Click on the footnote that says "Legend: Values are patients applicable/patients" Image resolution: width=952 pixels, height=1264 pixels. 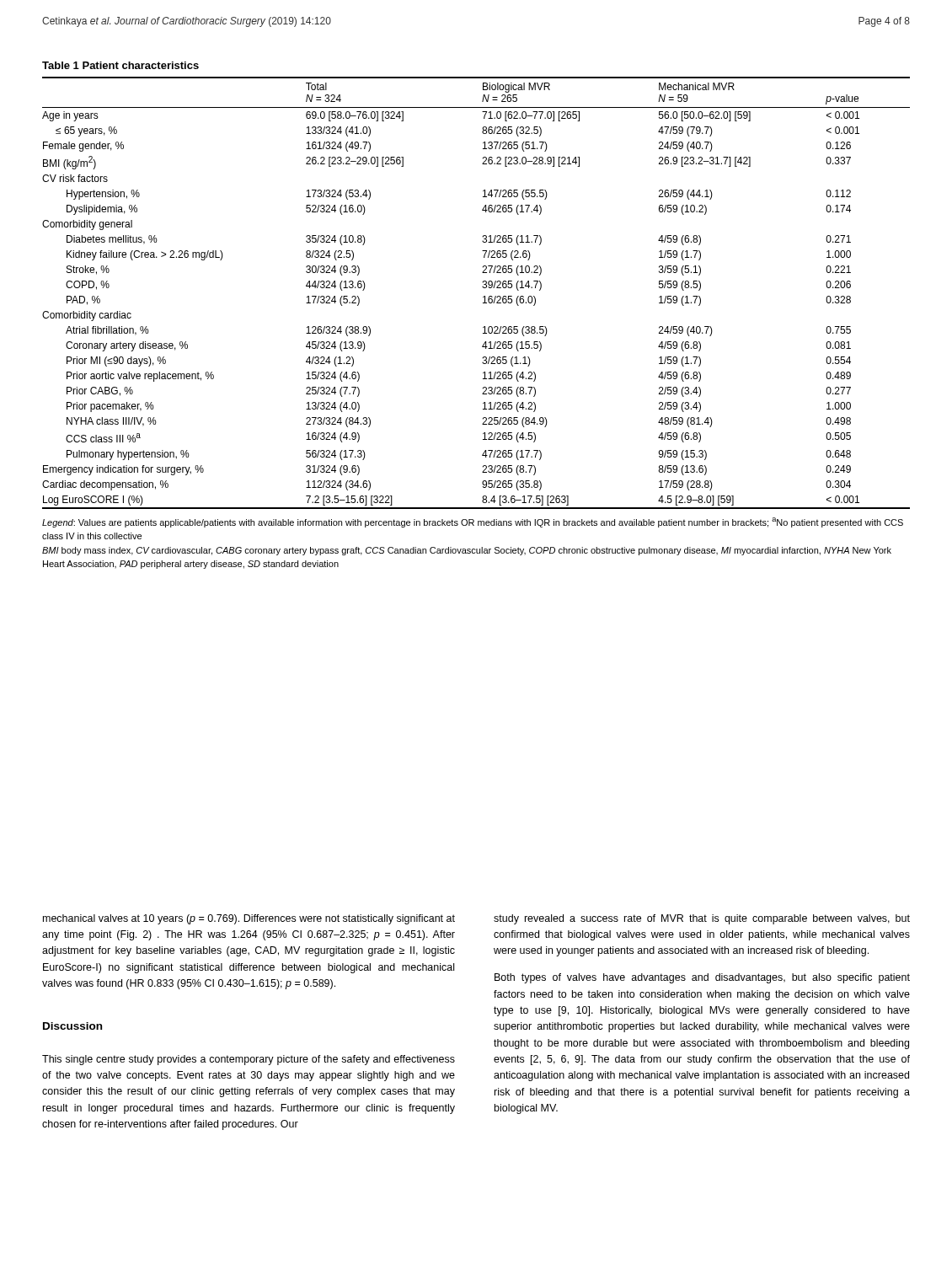coord(473,542)
